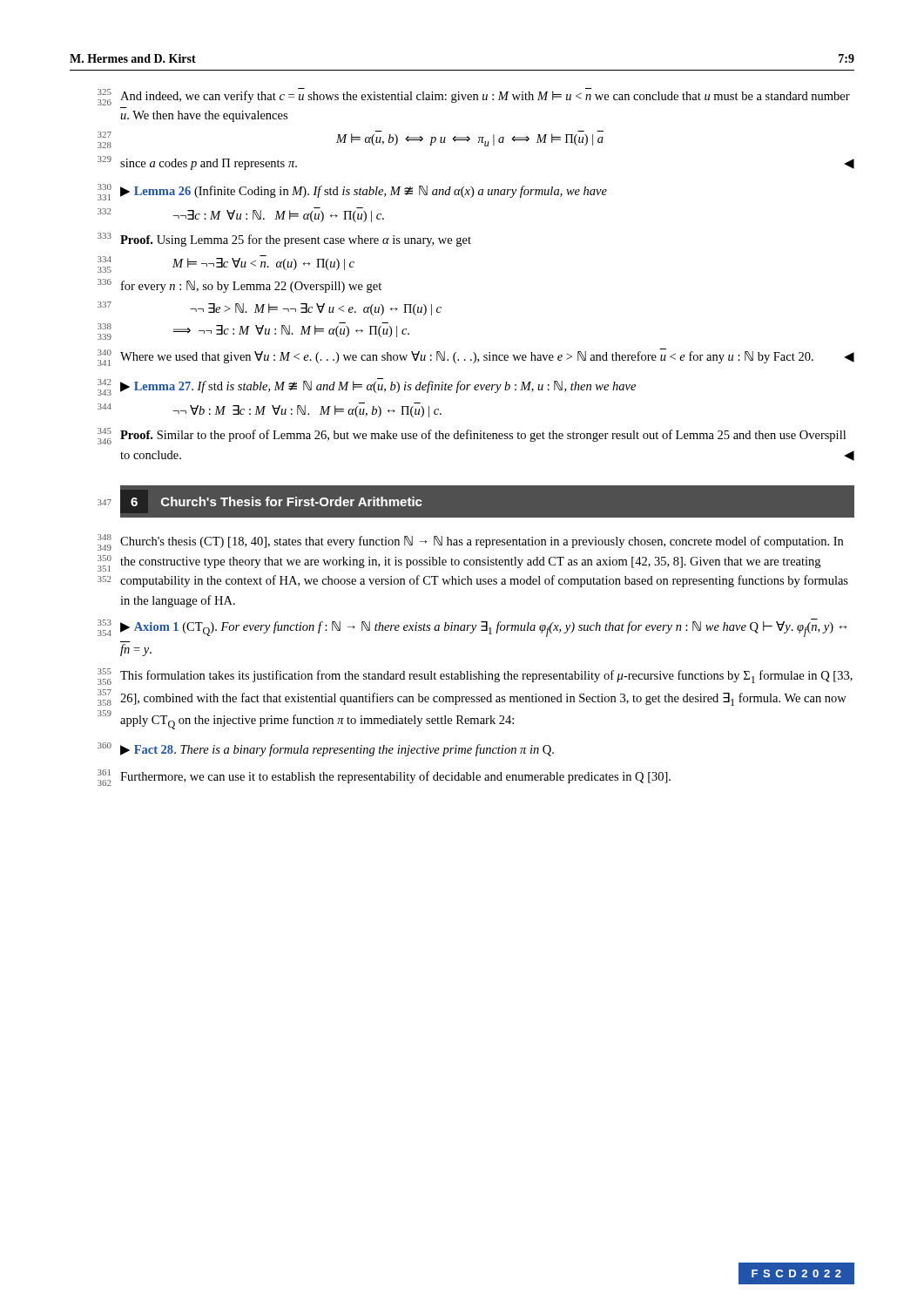Locate the block of text that opens with "340341 Where we used"

click(x=462, y=357)
